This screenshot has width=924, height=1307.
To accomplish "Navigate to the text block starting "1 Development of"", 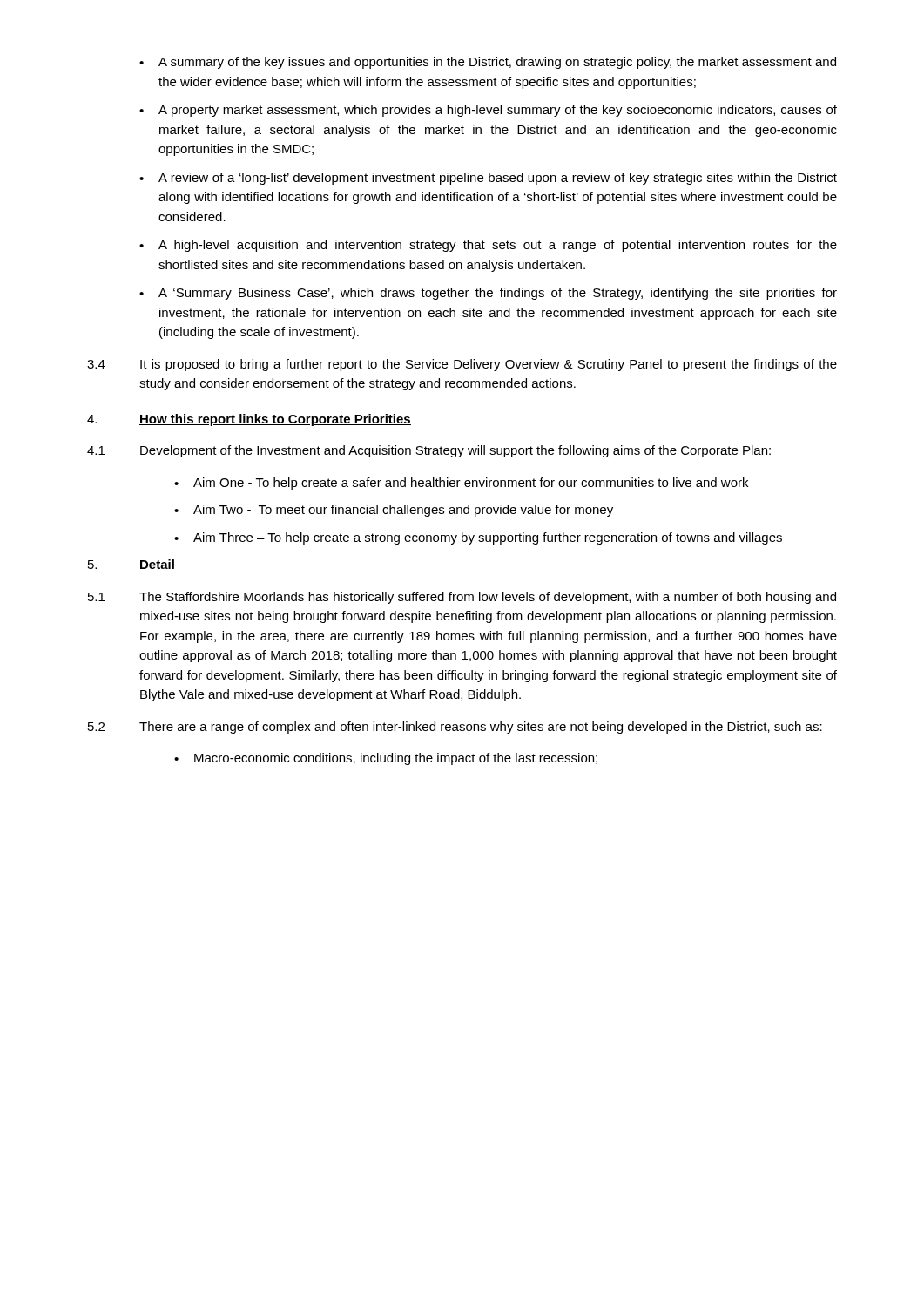I will pyautogui.click(x=462, y=451).
